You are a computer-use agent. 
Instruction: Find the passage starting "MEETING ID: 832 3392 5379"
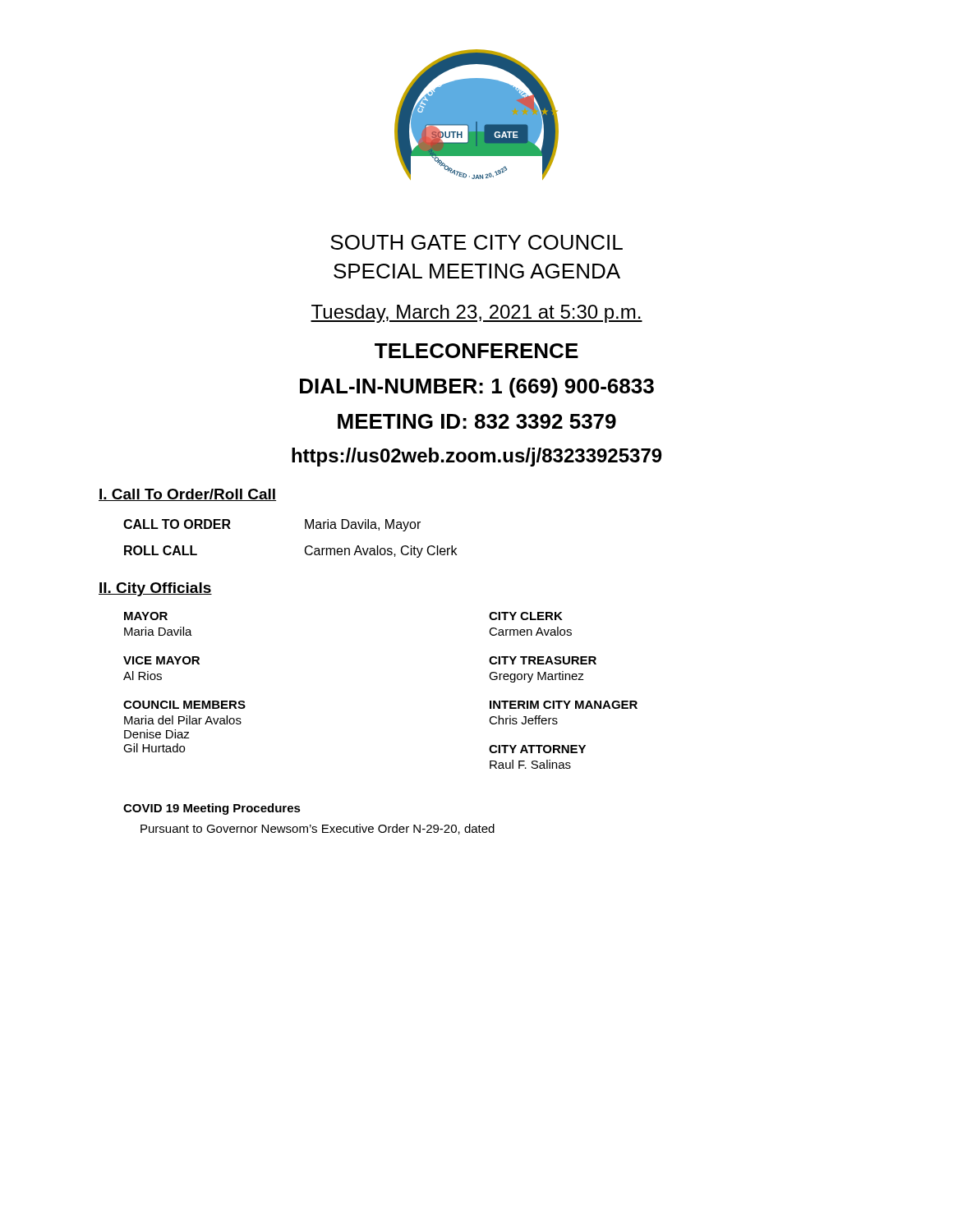click(x=476, y=421)
